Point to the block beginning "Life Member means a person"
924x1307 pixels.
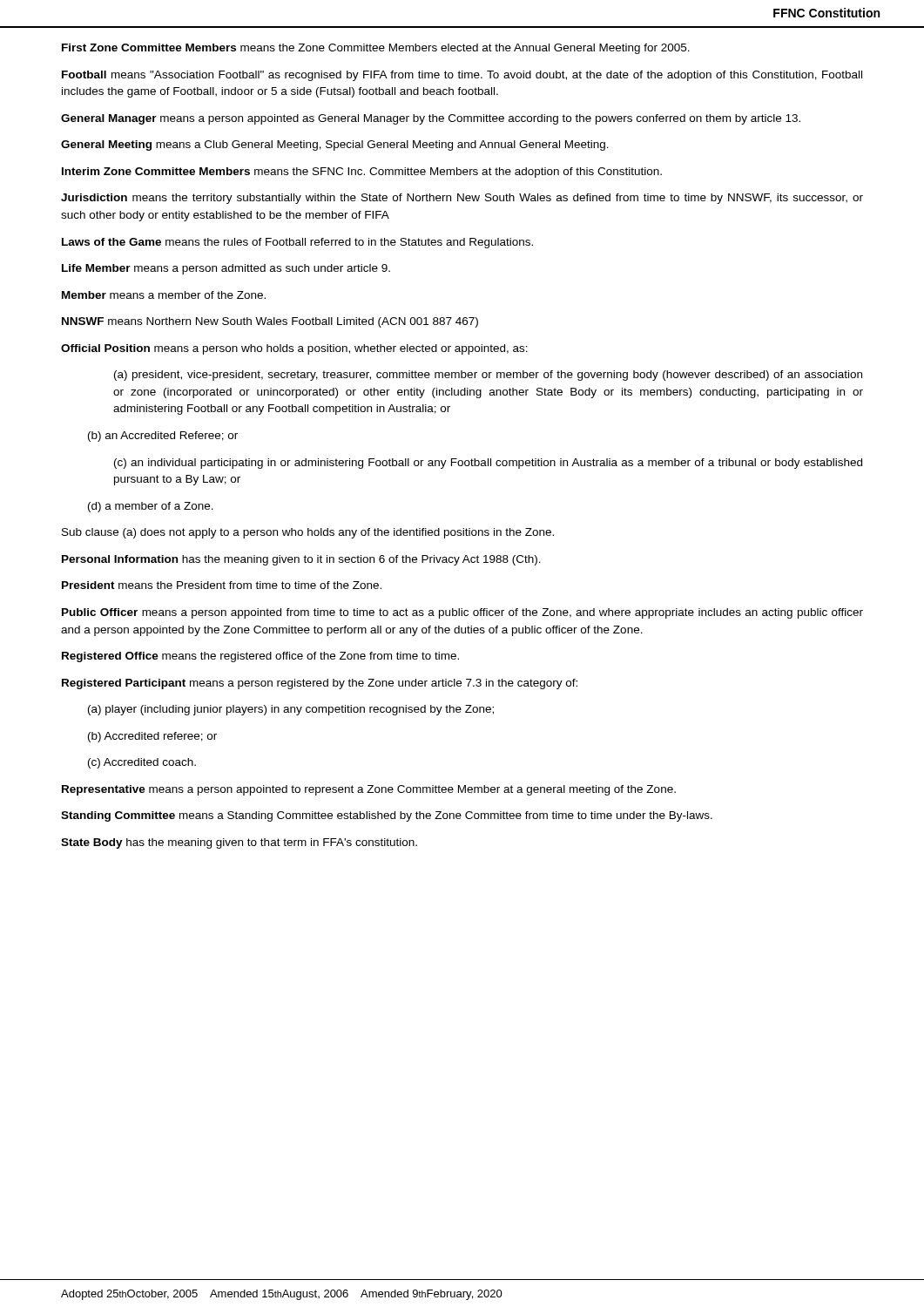pos(226,268)
